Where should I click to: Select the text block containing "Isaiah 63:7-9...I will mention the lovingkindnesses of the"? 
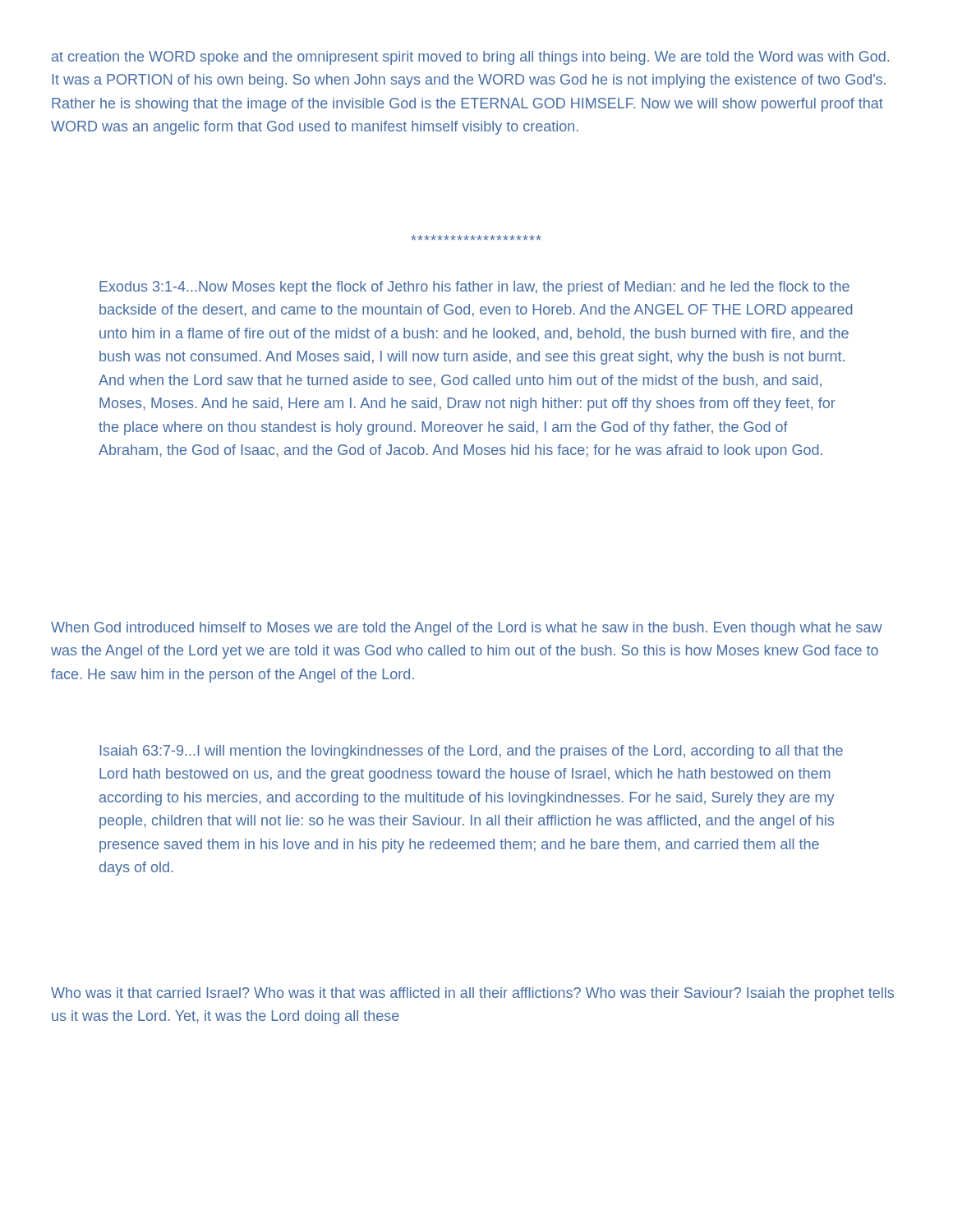click(x=471, y=809)
